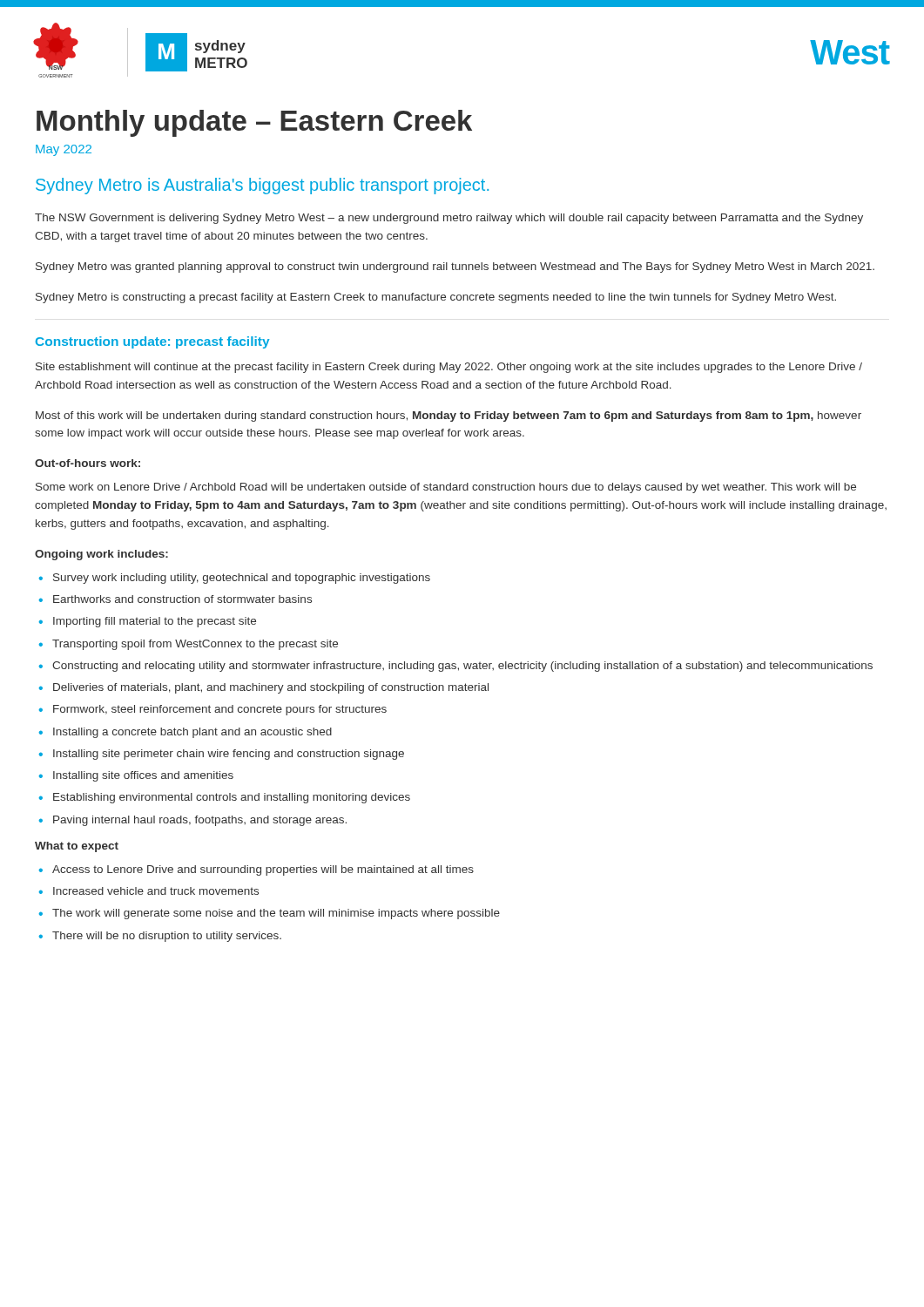Navigate to the text starting "What to expect"

pyautogui.click(x=77, y=846)
